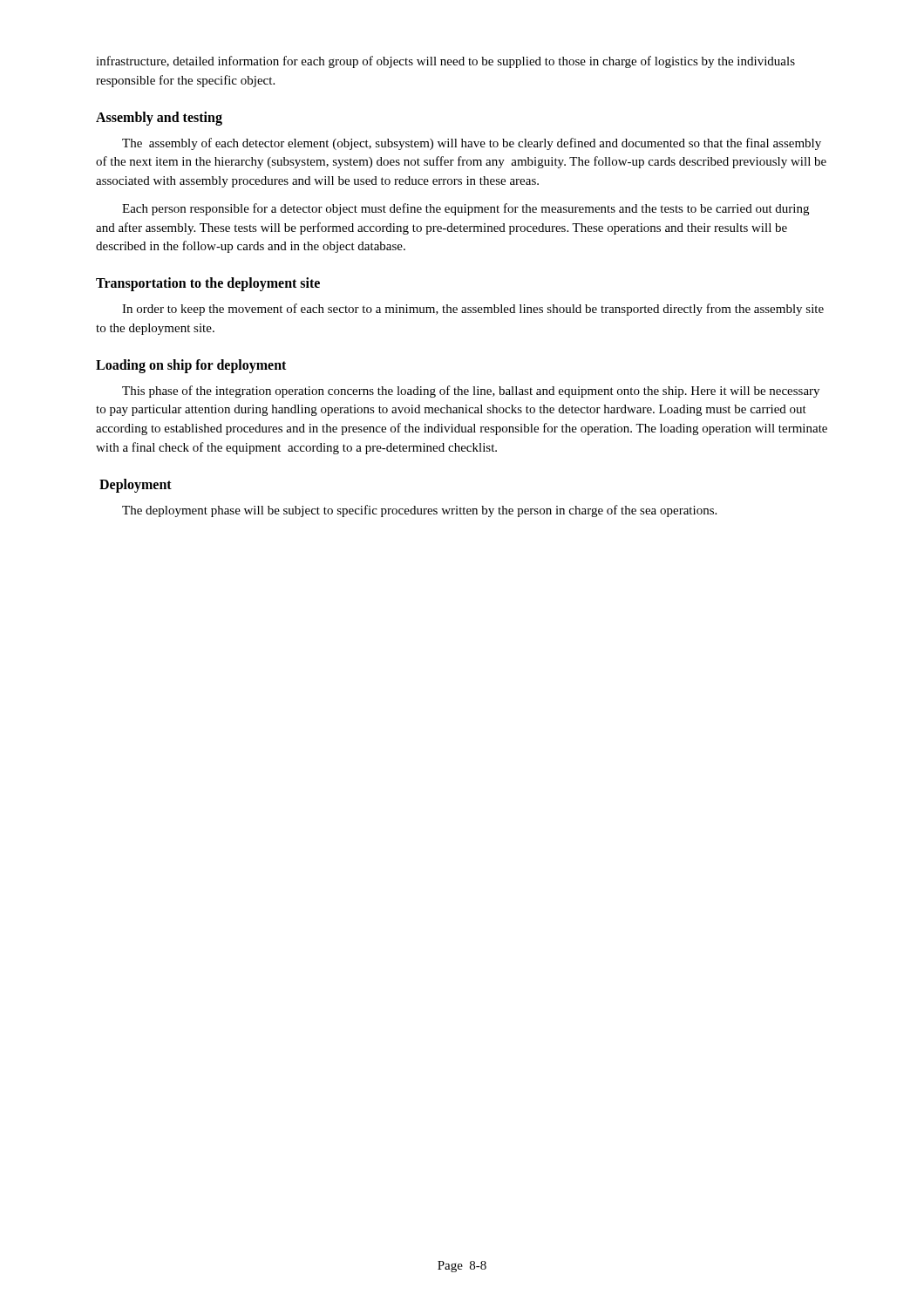Click on the element starting "Loading on ship"

click(191, 364)
